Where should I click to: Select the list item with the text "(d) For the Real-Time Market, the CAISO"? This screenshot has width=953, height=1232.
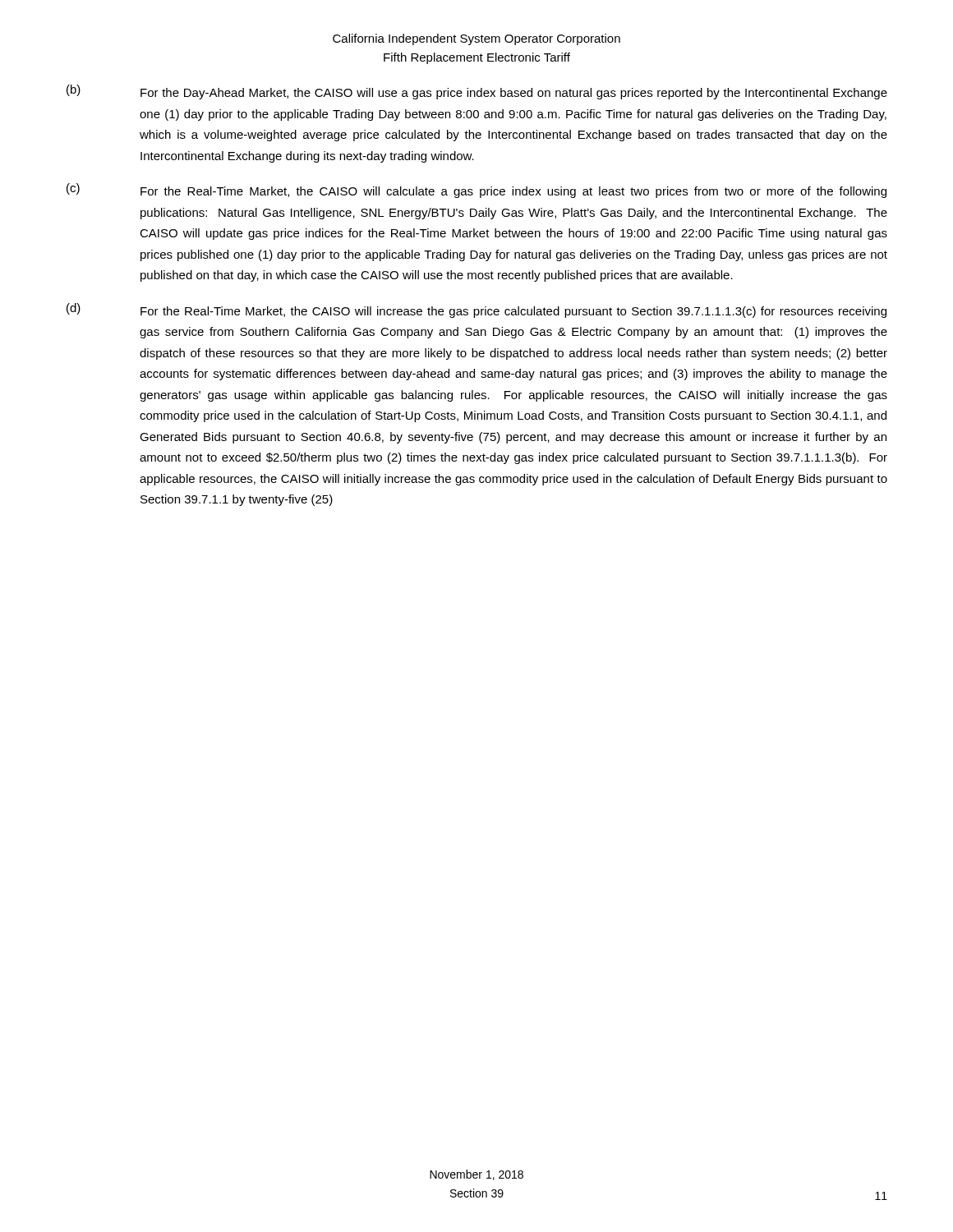coord(476,405)
